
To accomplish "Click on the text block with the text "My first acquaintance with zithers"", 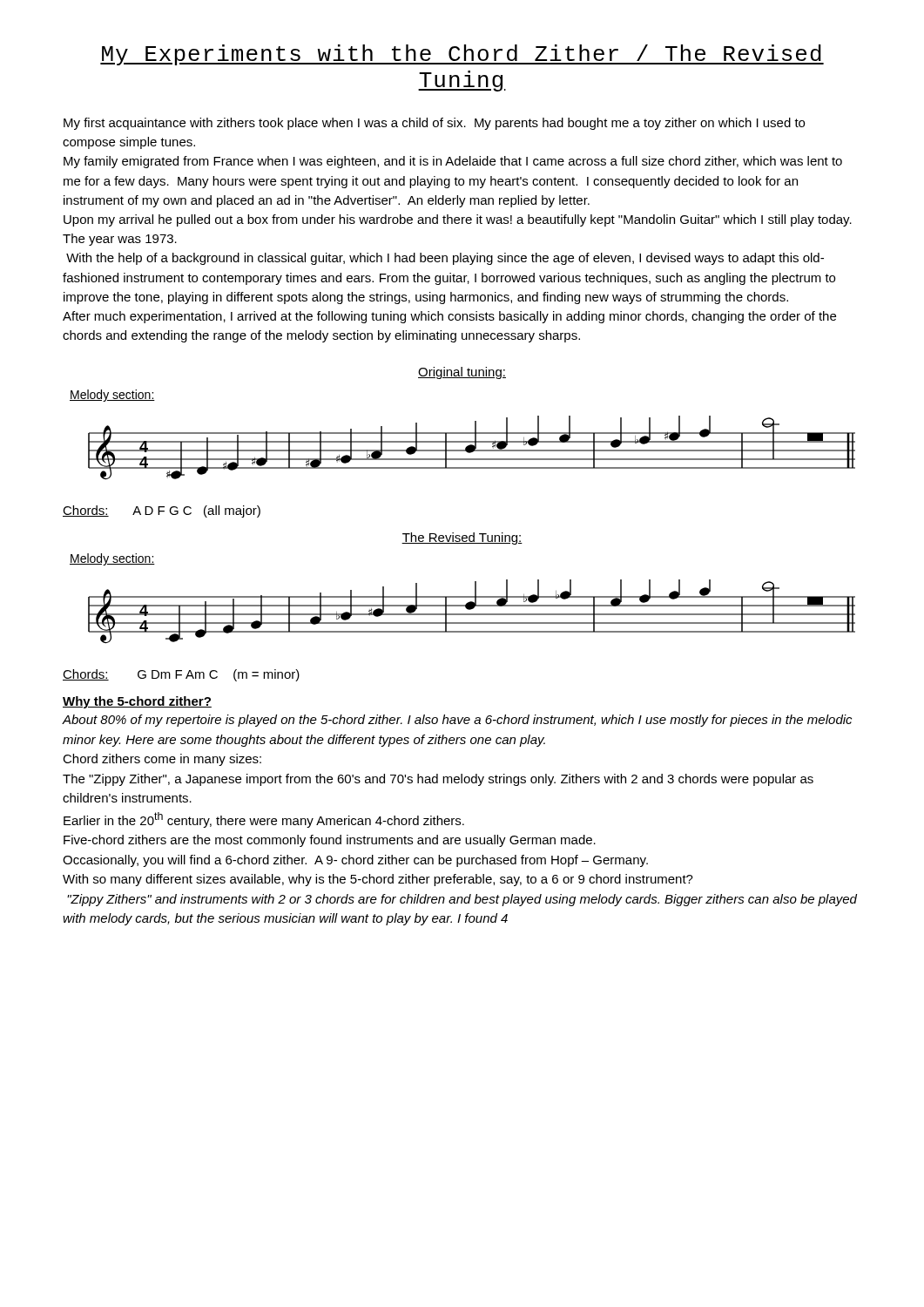I will 458,229.
